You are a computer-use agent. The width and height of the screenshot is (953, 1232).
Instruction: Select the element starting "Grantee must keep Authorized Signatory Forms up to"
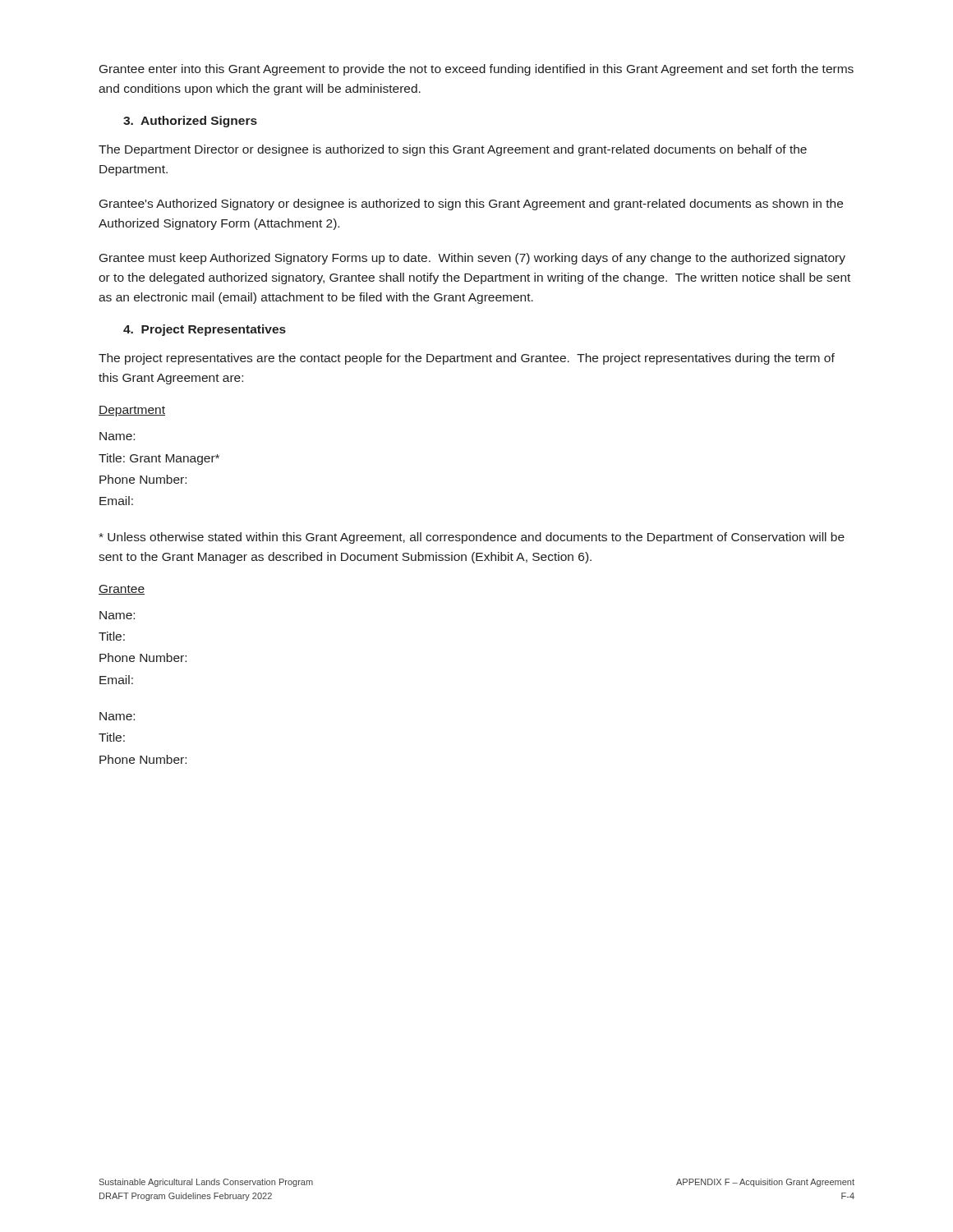coord(475,277)
